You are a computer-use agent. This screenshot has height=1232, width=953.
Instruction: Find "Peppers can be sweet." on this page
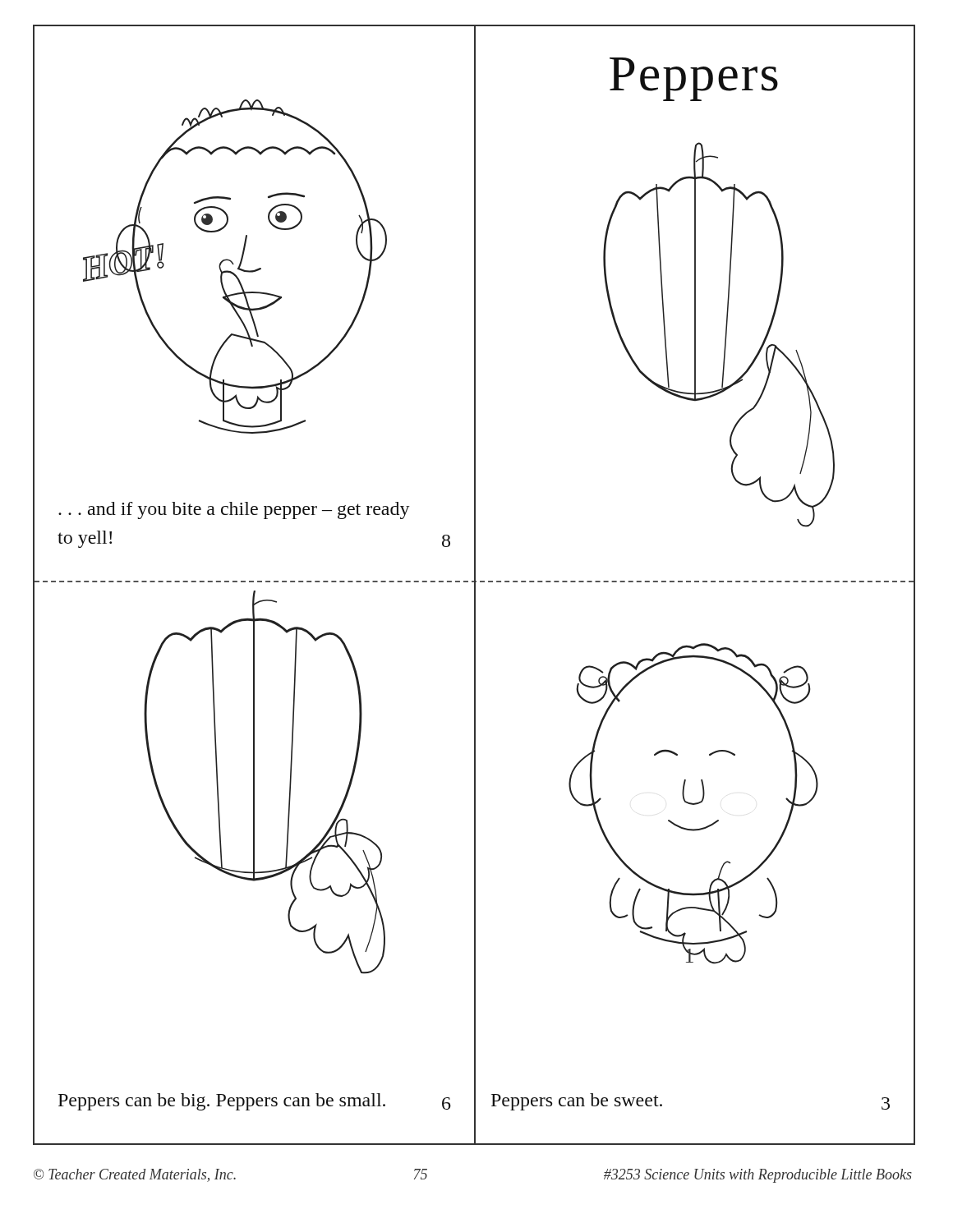[577, 1100]
